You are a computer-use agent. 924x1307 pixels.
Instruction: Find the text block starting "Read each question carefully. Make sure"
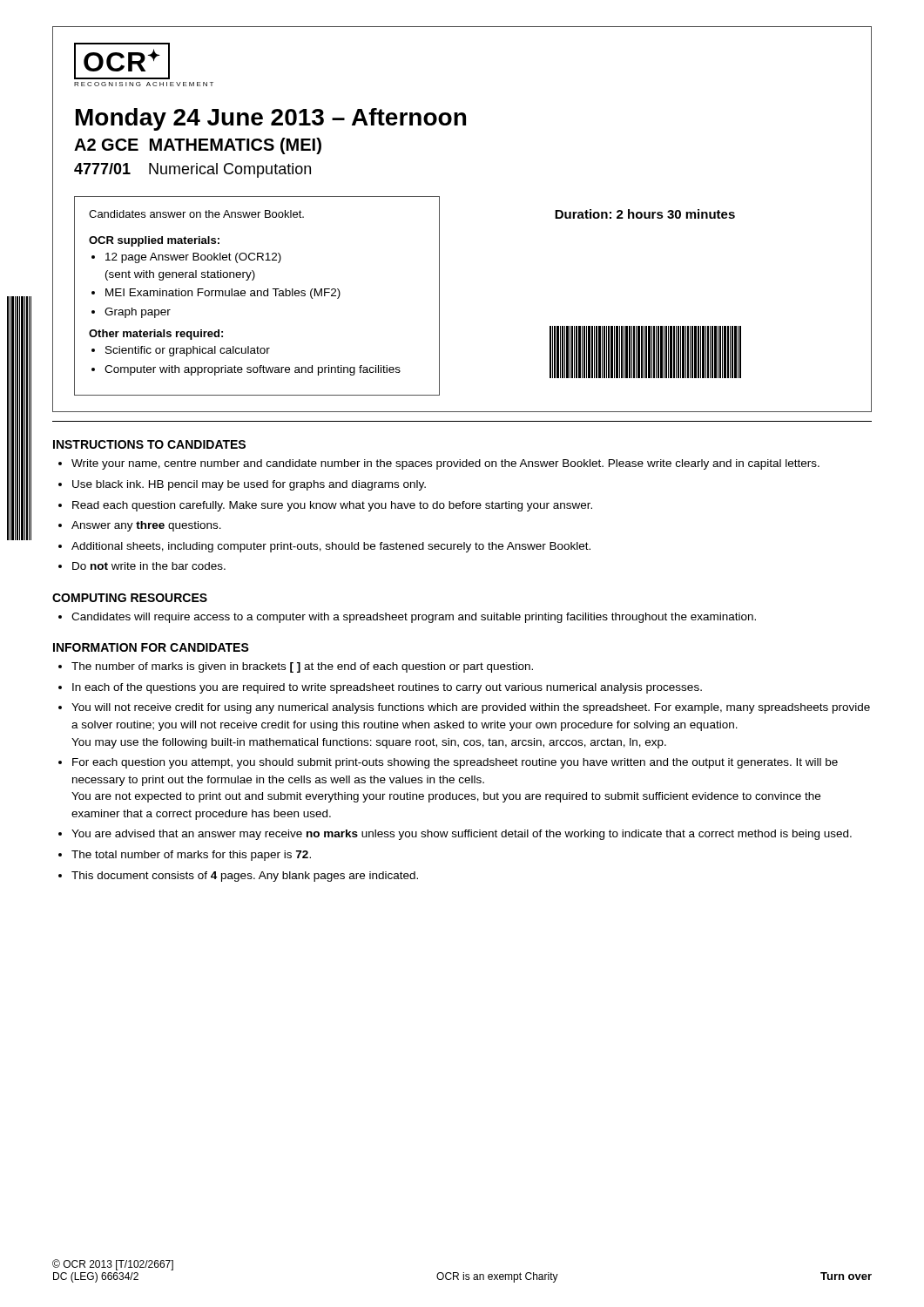(332, 505)
